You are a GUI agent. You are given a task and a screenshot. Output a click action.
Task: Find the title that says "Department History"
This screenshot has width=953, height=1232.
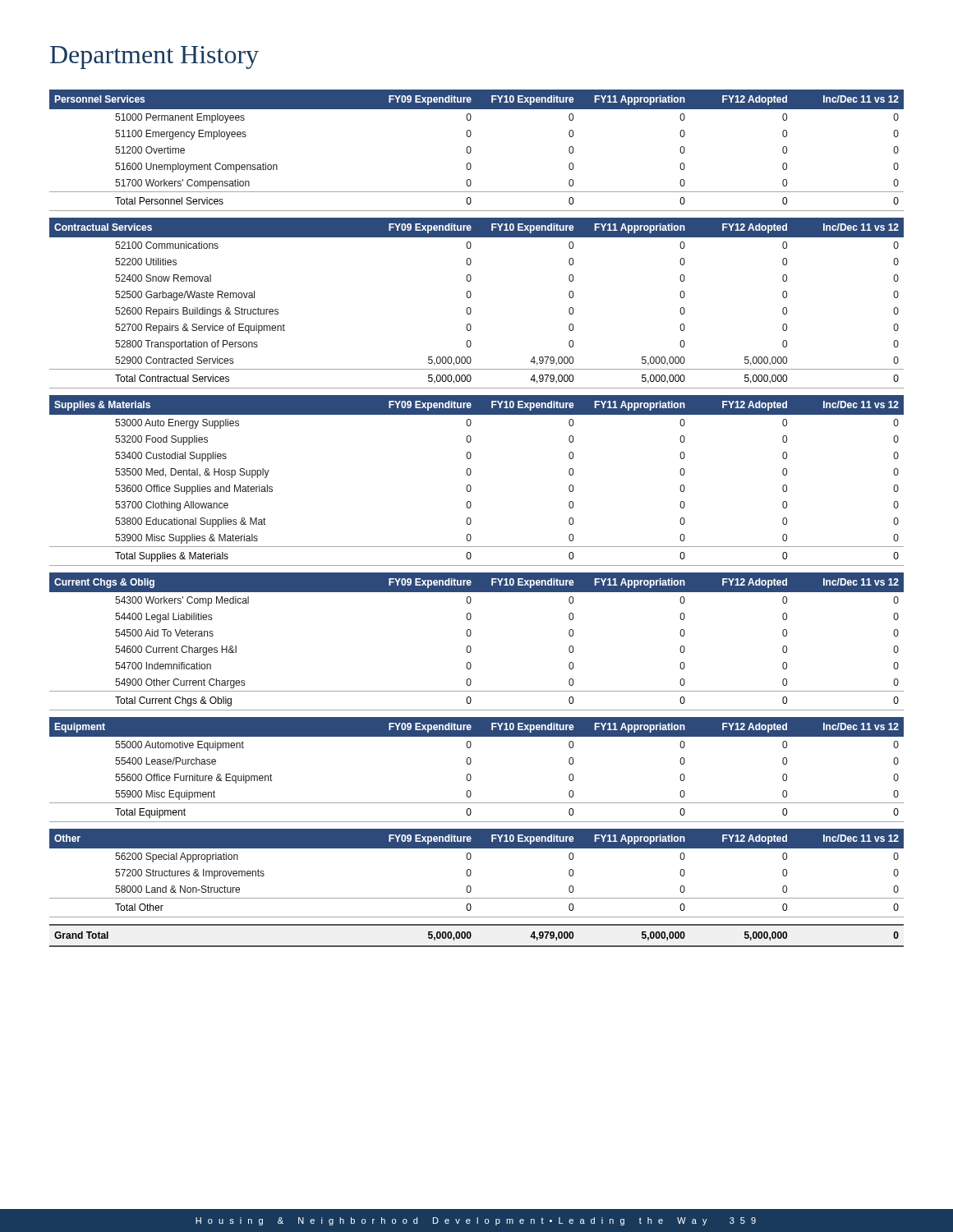154,54
